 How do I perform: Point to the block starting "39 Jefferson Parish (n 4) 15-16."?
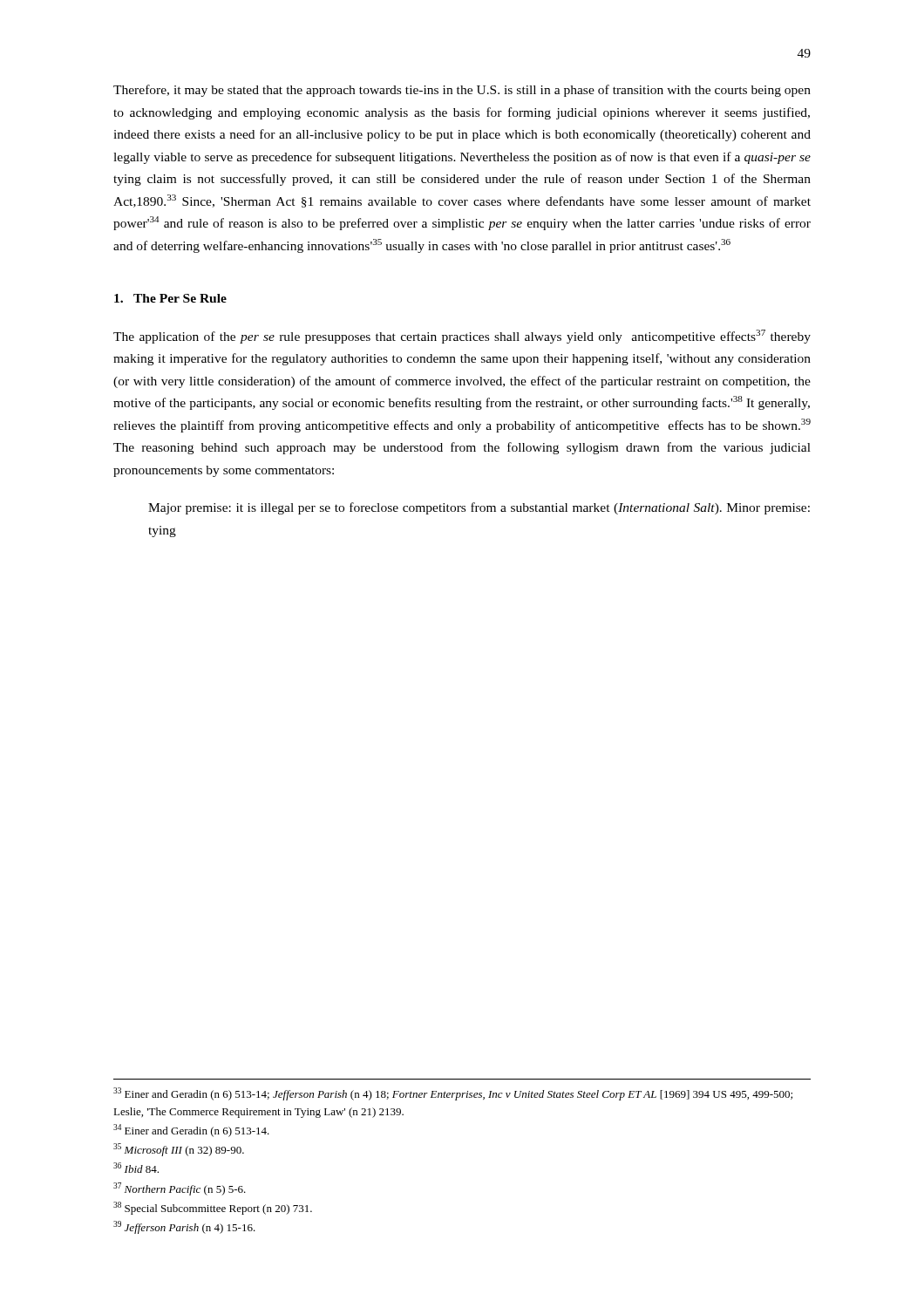(184, 1227)
